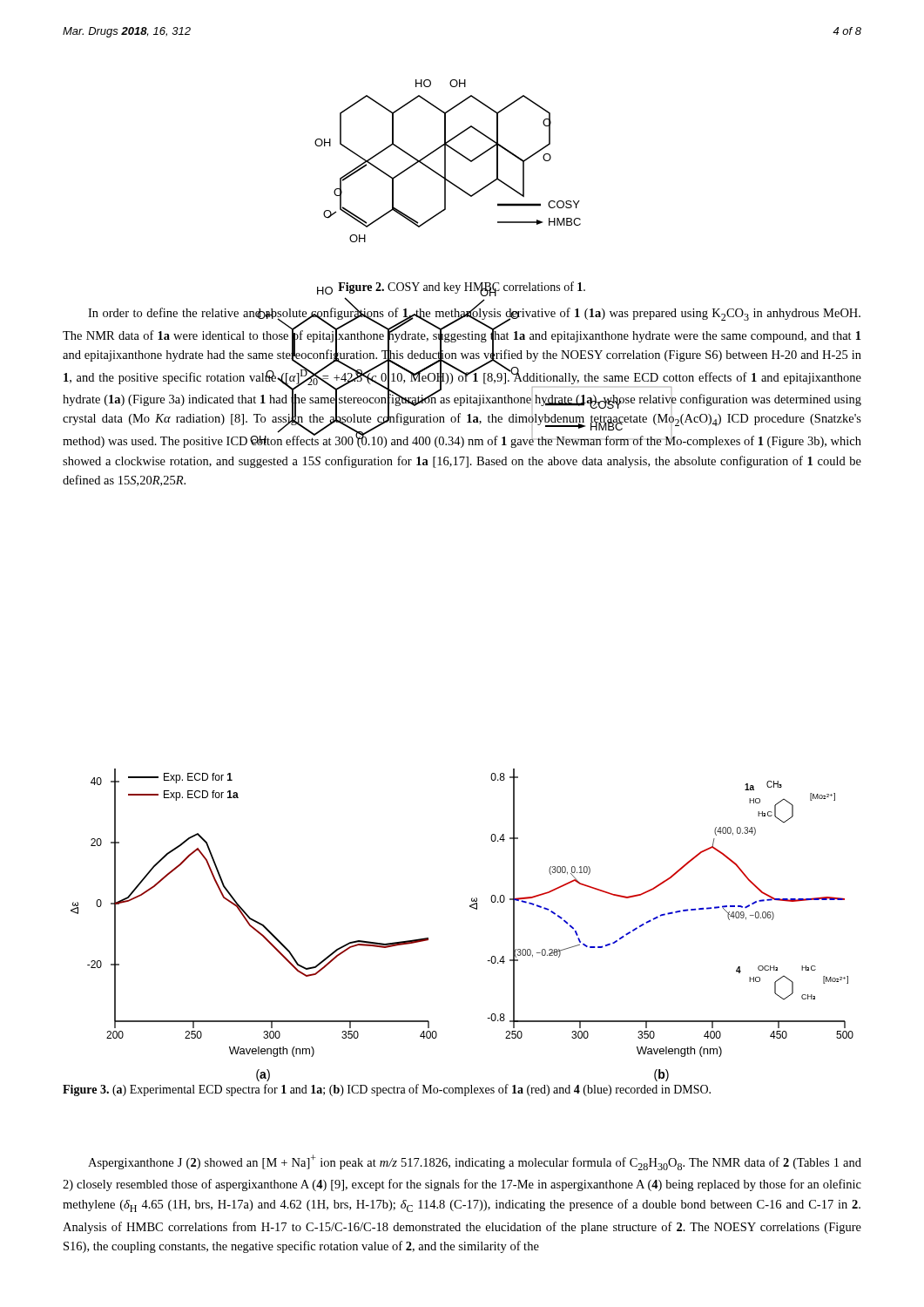The image size is (924, 1307).
Task: Click on the line chart
Action: tap(263, 916)
